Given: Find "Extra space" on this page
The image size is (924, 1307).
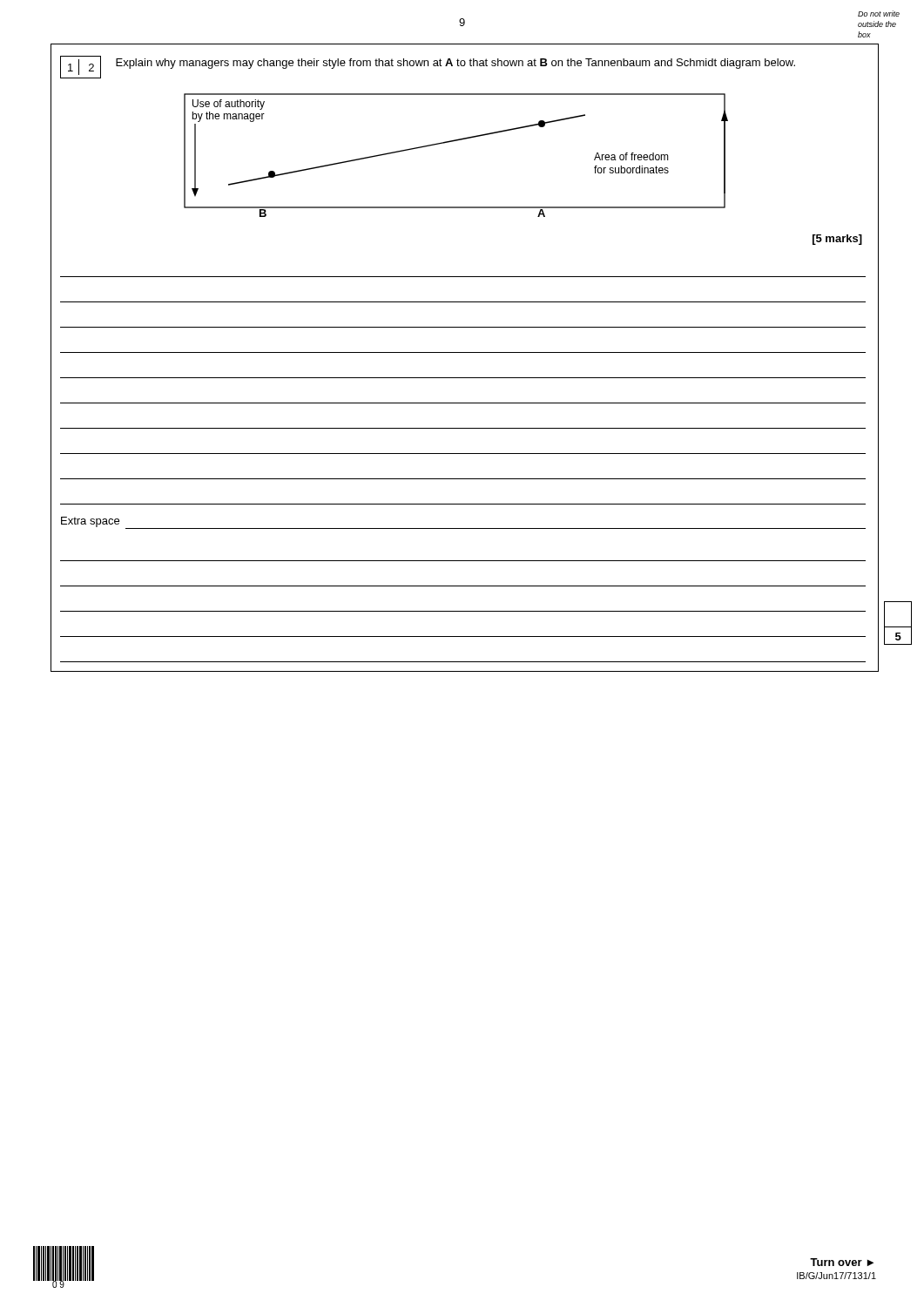Looking at the screenshot, I should click(463, 517).
